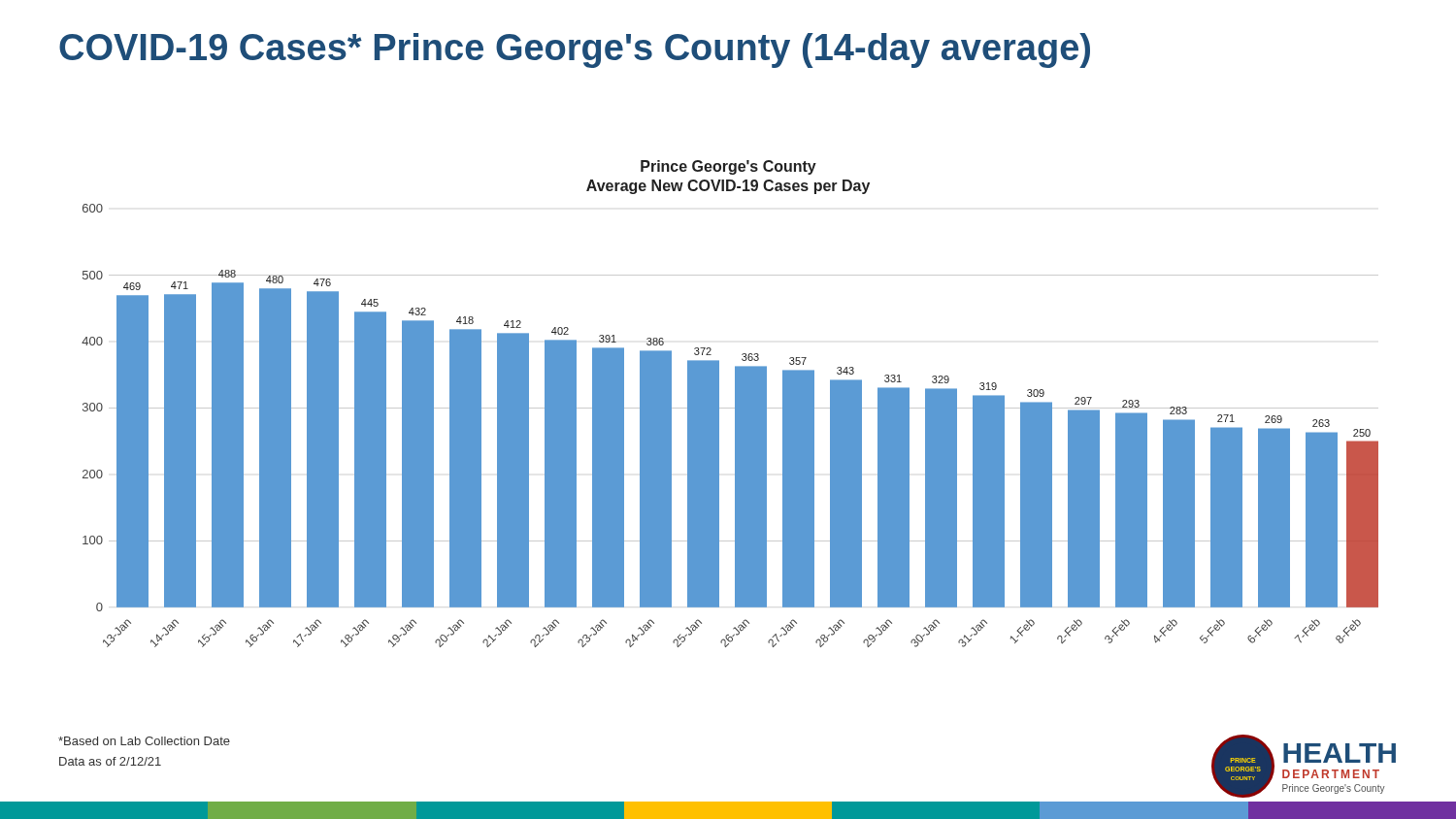
Task: Select the logo
Action: [1304, 766]
